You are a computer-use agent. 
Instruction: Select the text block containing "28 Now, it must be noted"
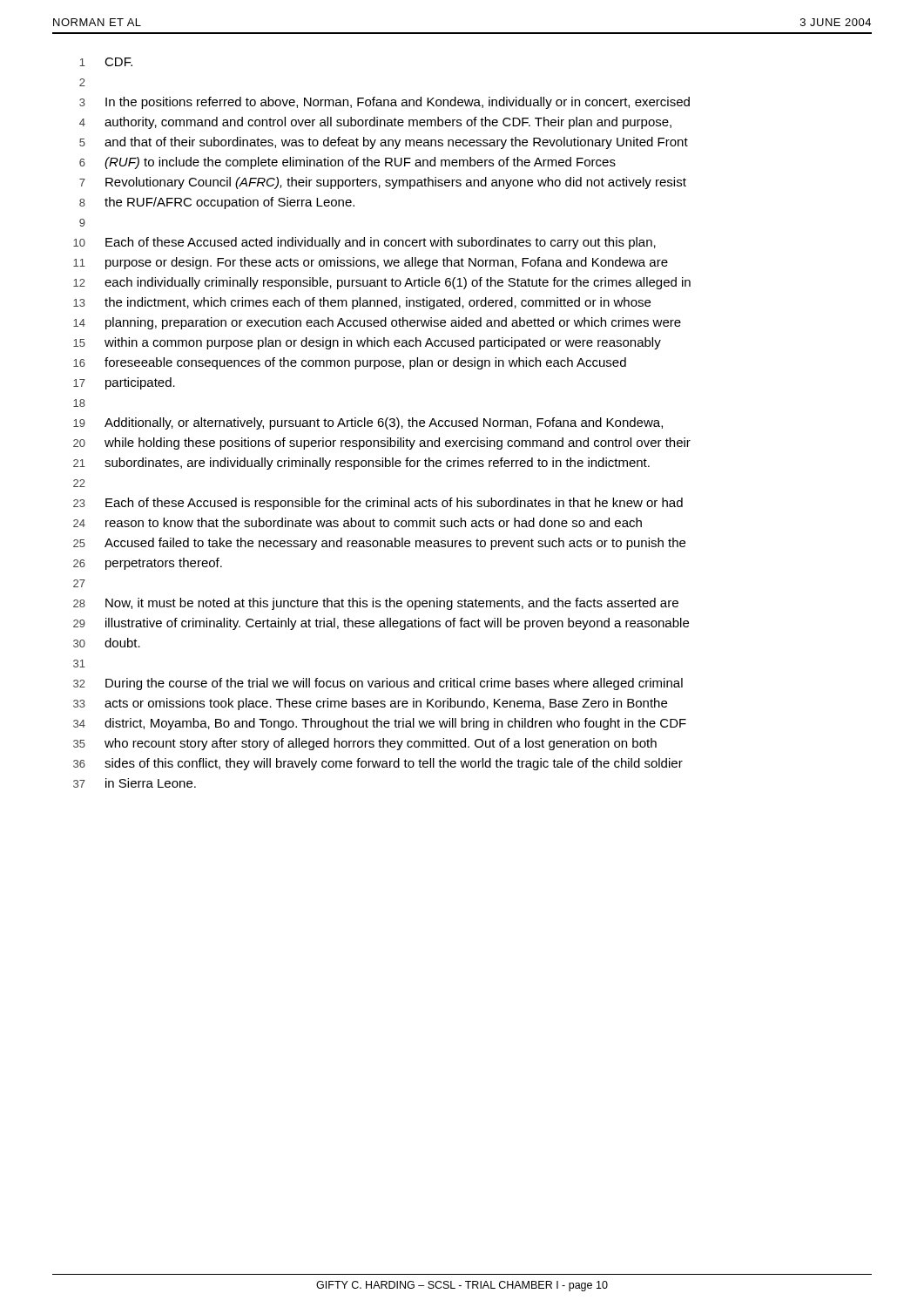point(462,623)
